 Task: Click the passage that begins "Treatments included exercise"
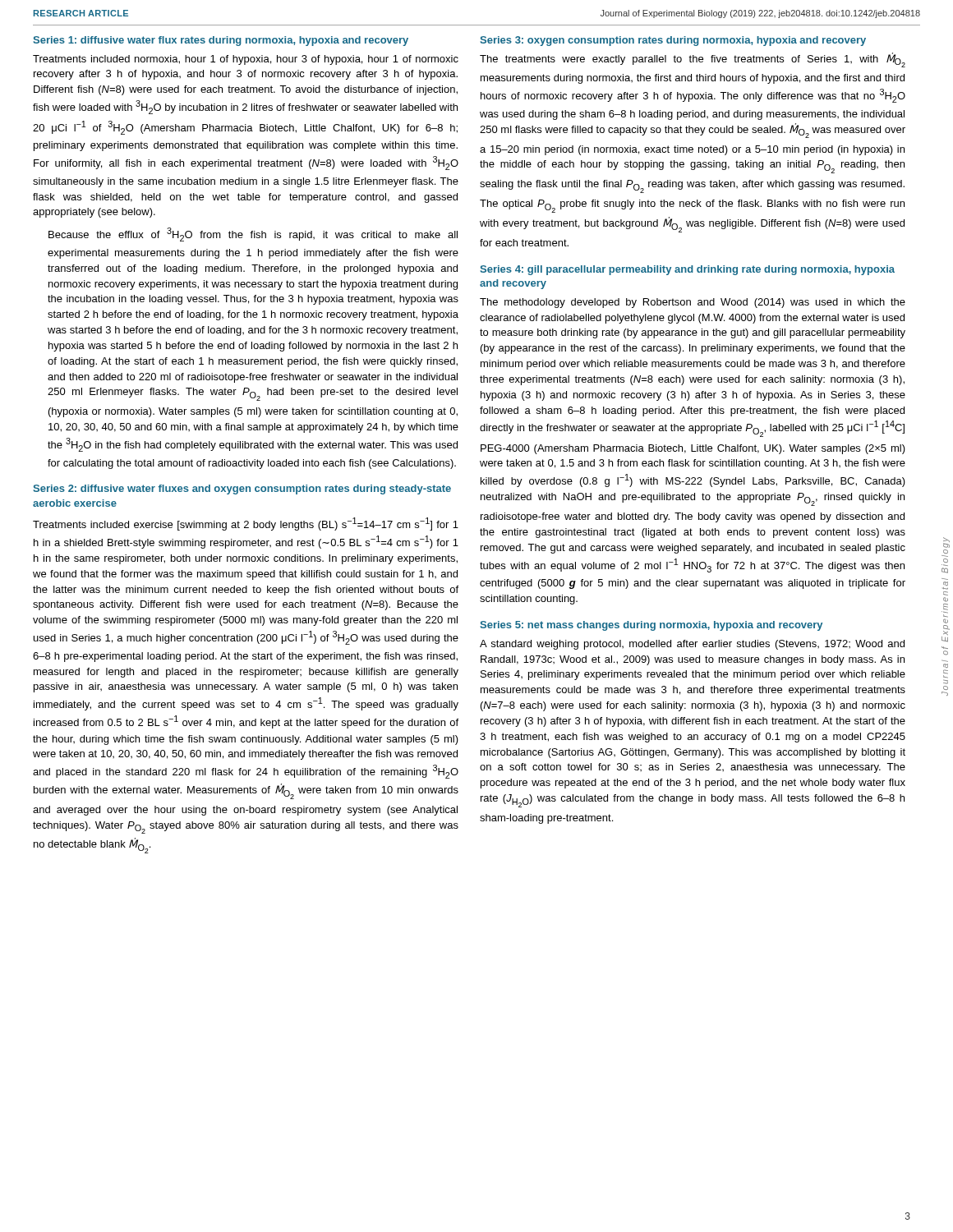click(x=246, y=686)
